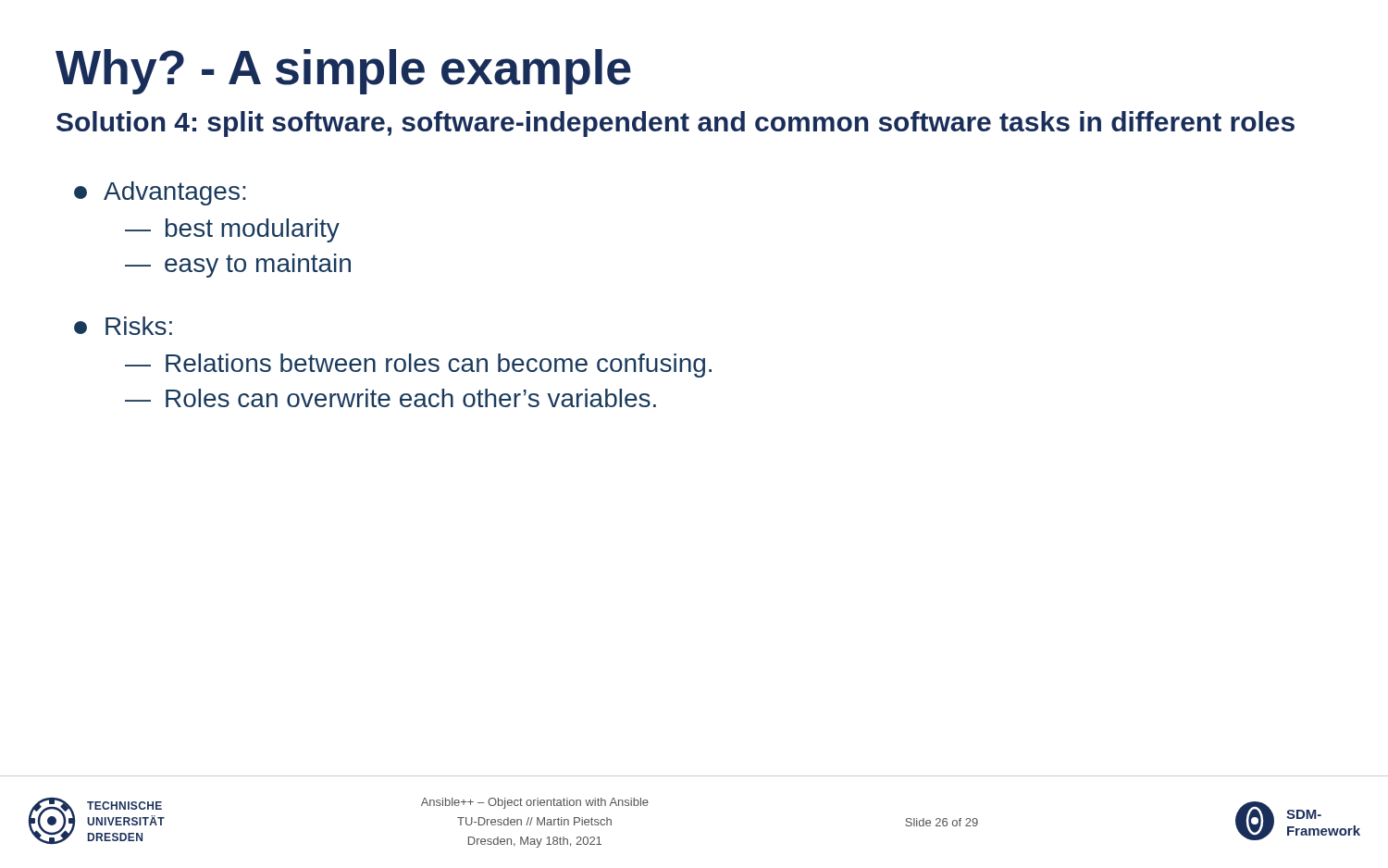Navigate to the element starting "Solution 4: split software, software-independent and common"
This screenshot has height=868, width=1388.
pos(676,122)
